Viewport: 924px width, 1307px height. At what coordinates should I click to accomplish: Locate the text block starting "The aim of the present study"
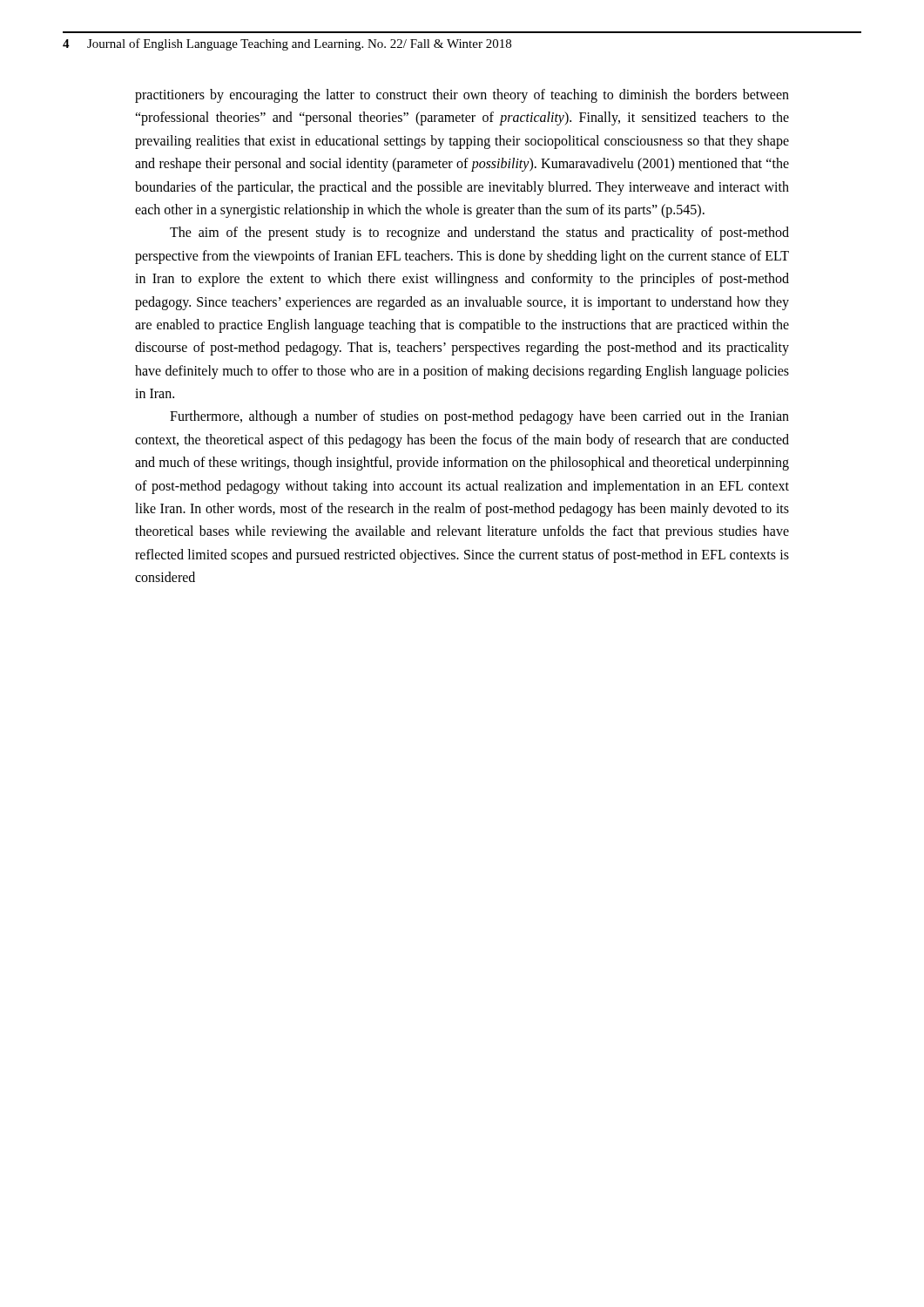point(462,314)
